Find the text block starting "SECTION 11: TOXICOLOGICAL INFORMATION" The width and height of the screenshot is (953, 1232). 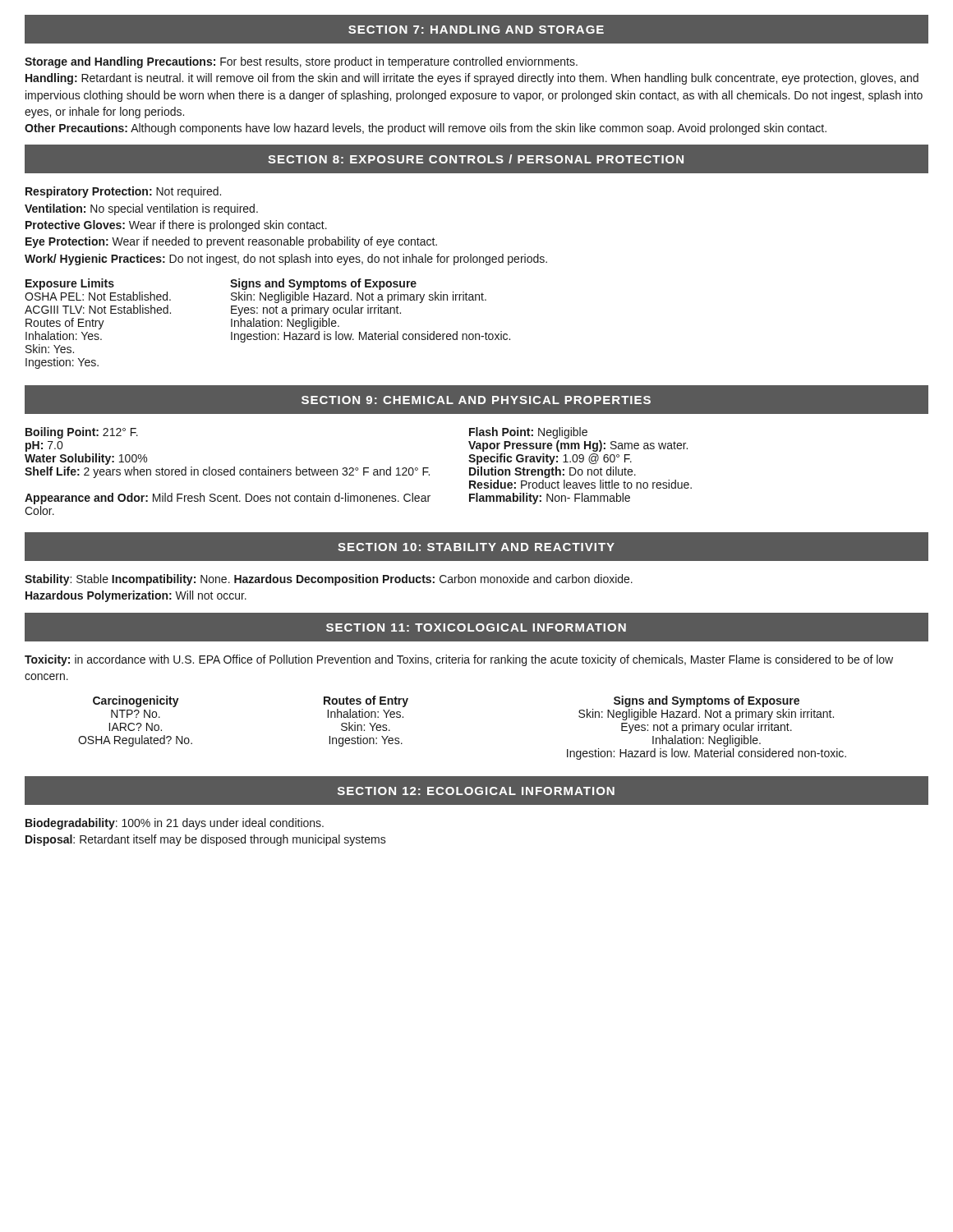pyautogui.click(x=476, y=627)
